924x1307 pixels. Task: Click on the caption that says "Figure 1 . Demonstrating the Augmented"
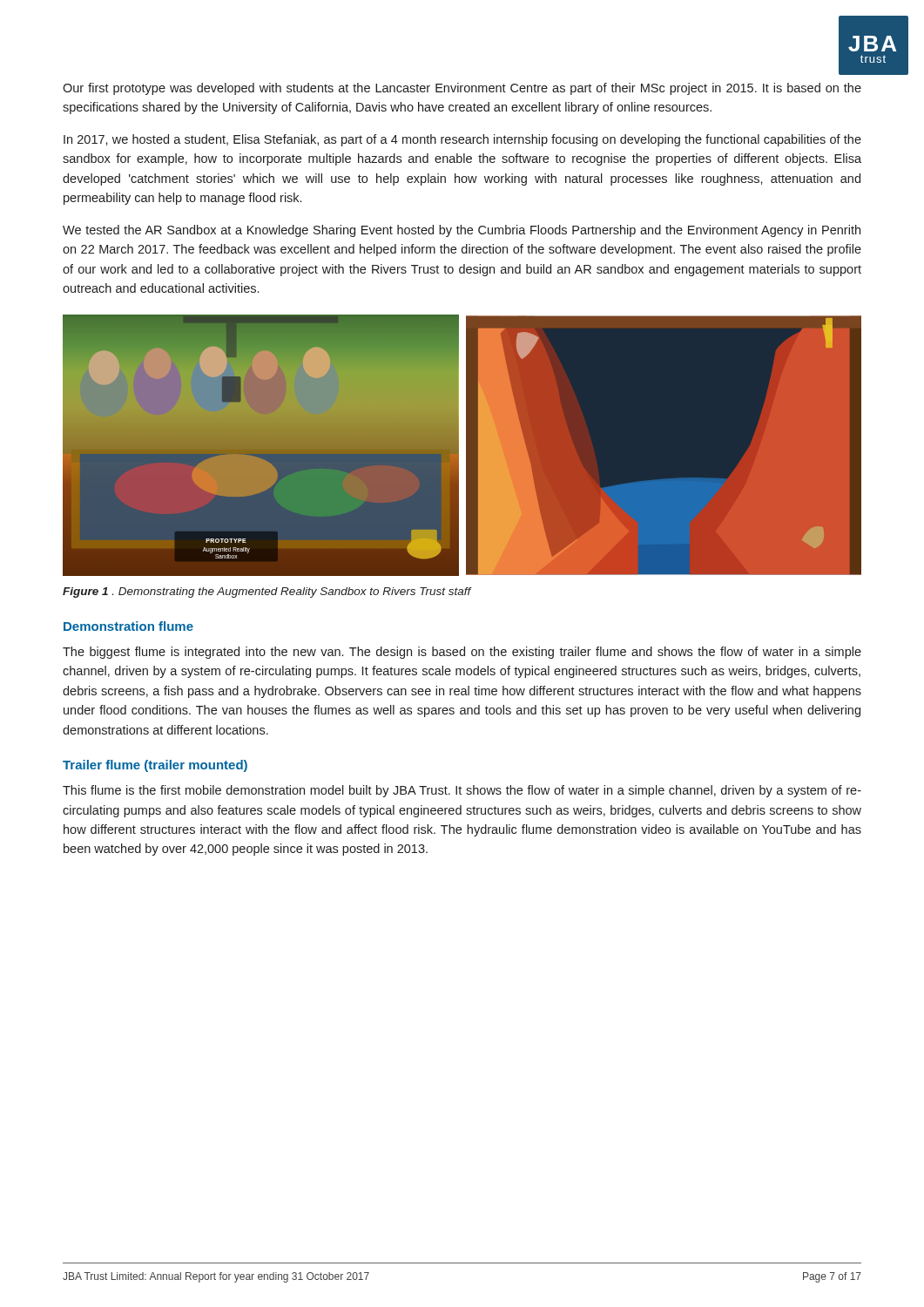tap(267, 591)
